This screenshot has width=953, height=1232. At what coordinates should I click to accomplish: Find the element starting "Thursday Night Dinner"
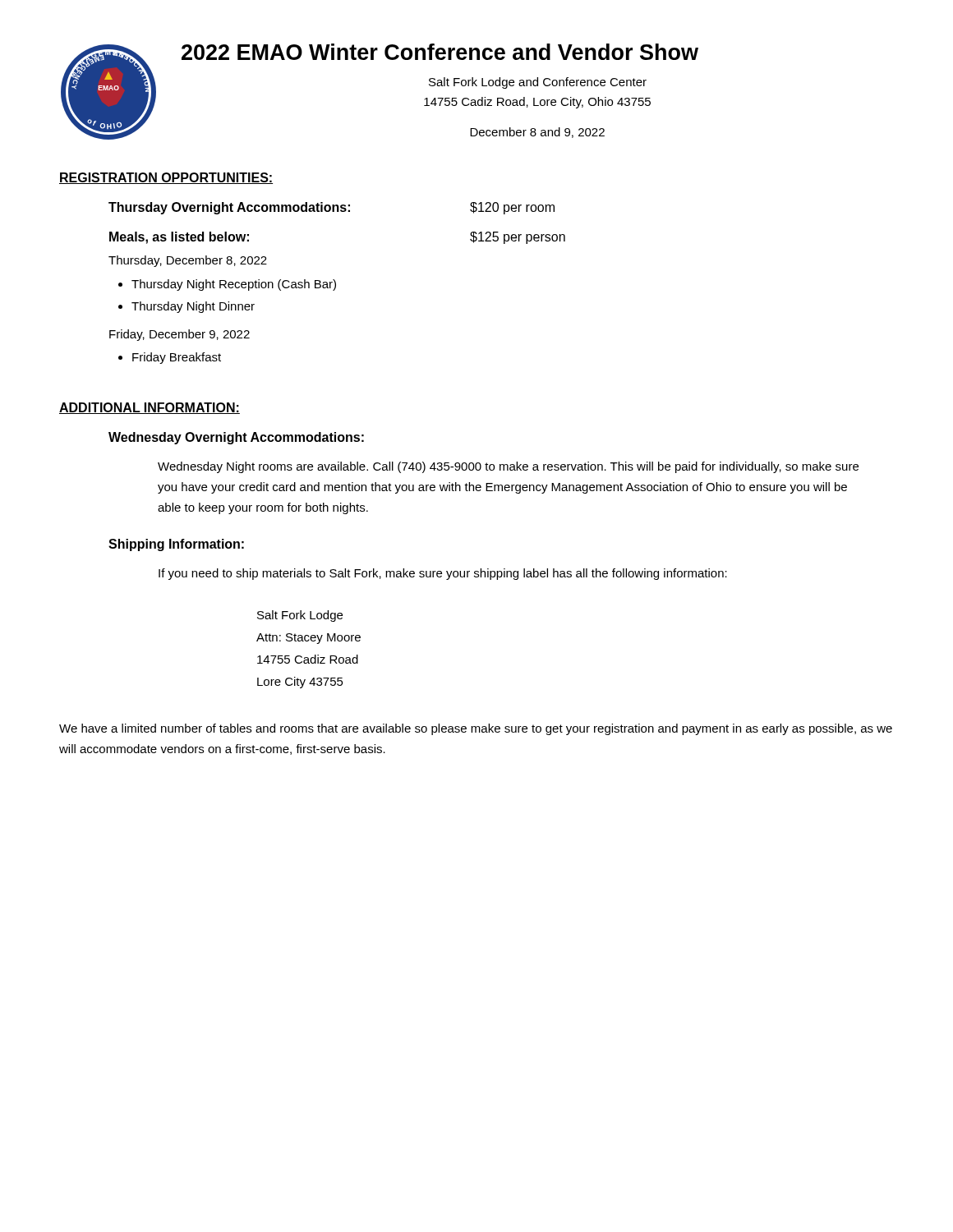(193, 306)
